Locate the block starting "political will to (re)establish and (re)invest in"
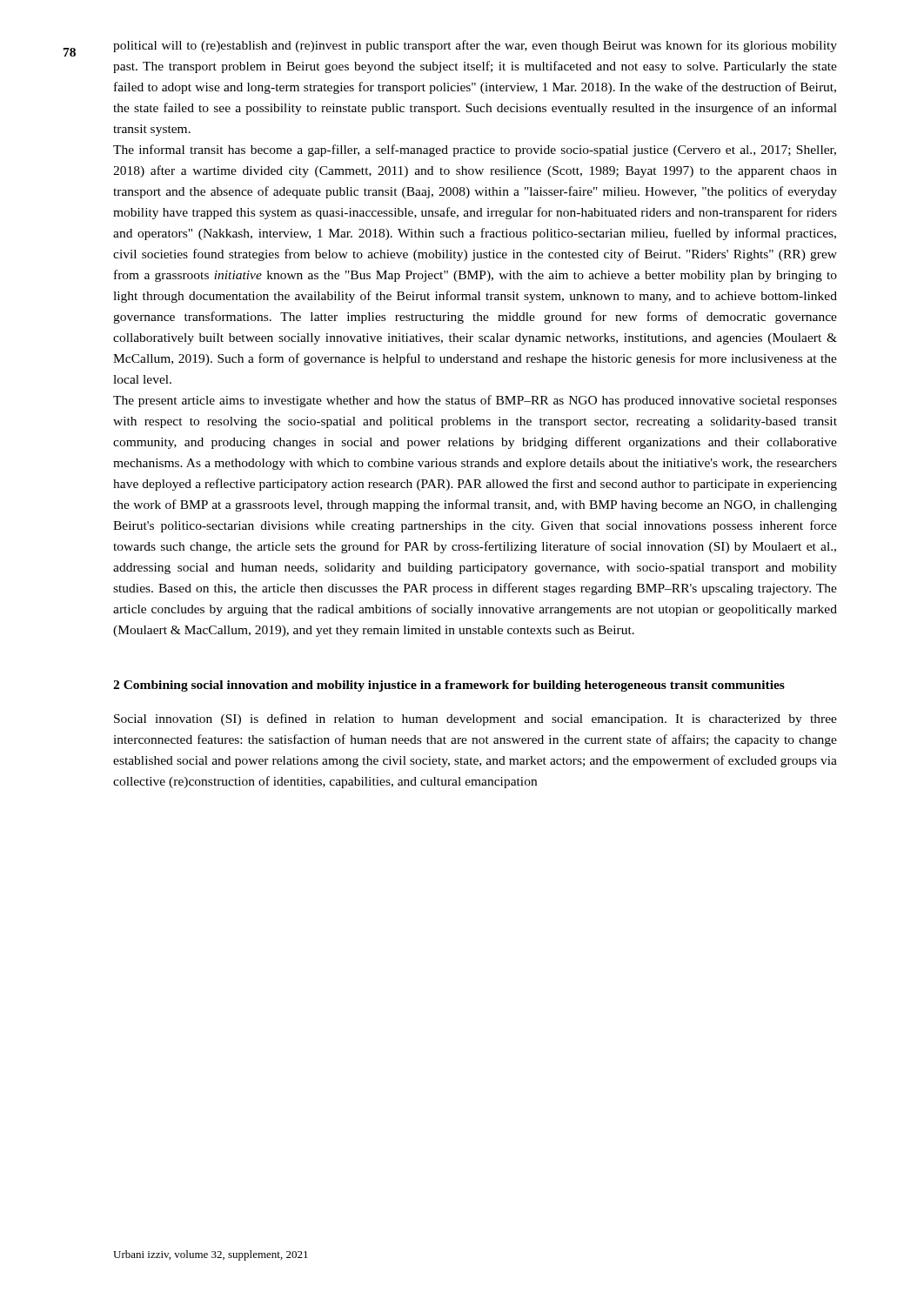 475,87
